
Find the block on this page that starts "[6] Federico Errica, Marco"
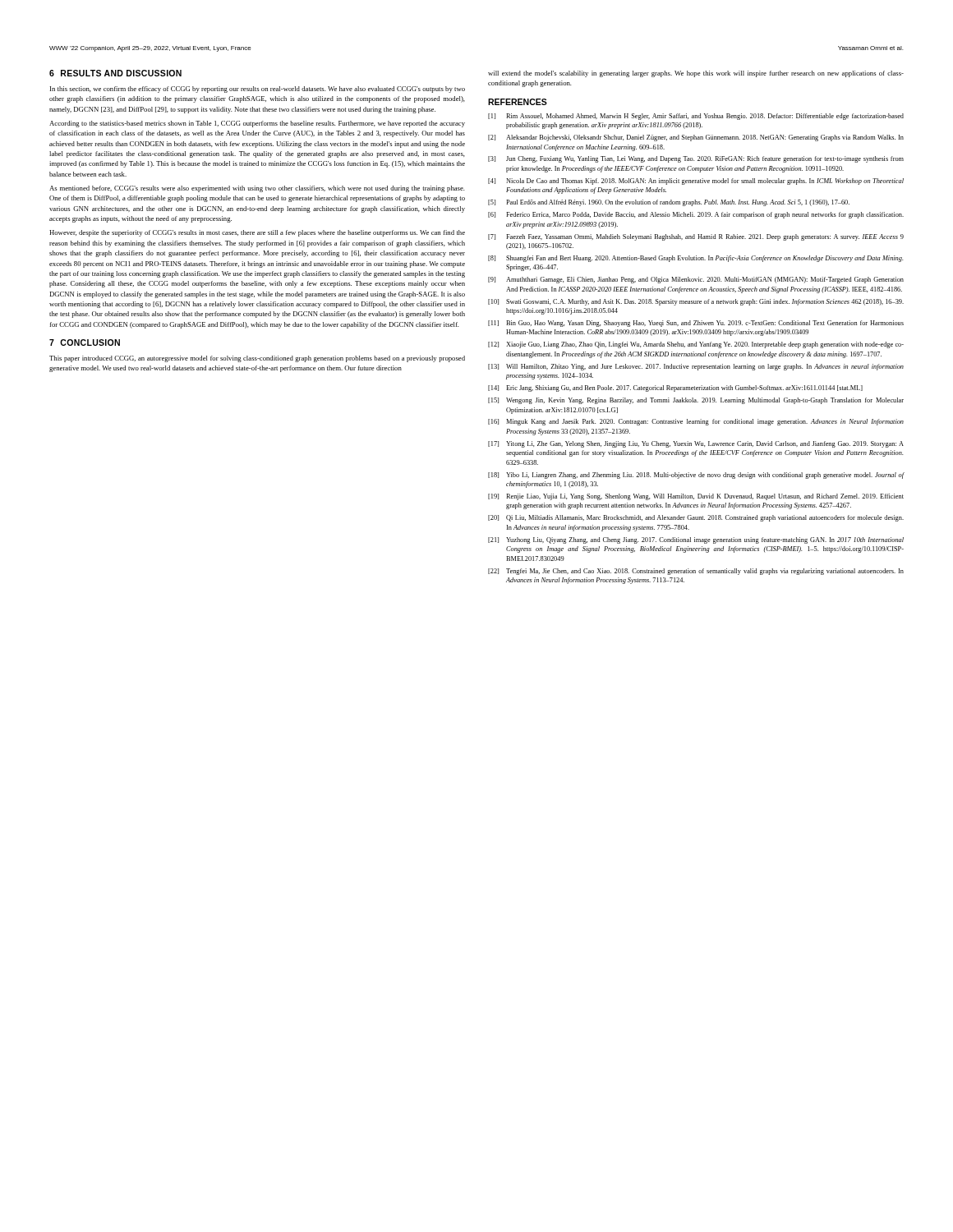coord(696,220)
